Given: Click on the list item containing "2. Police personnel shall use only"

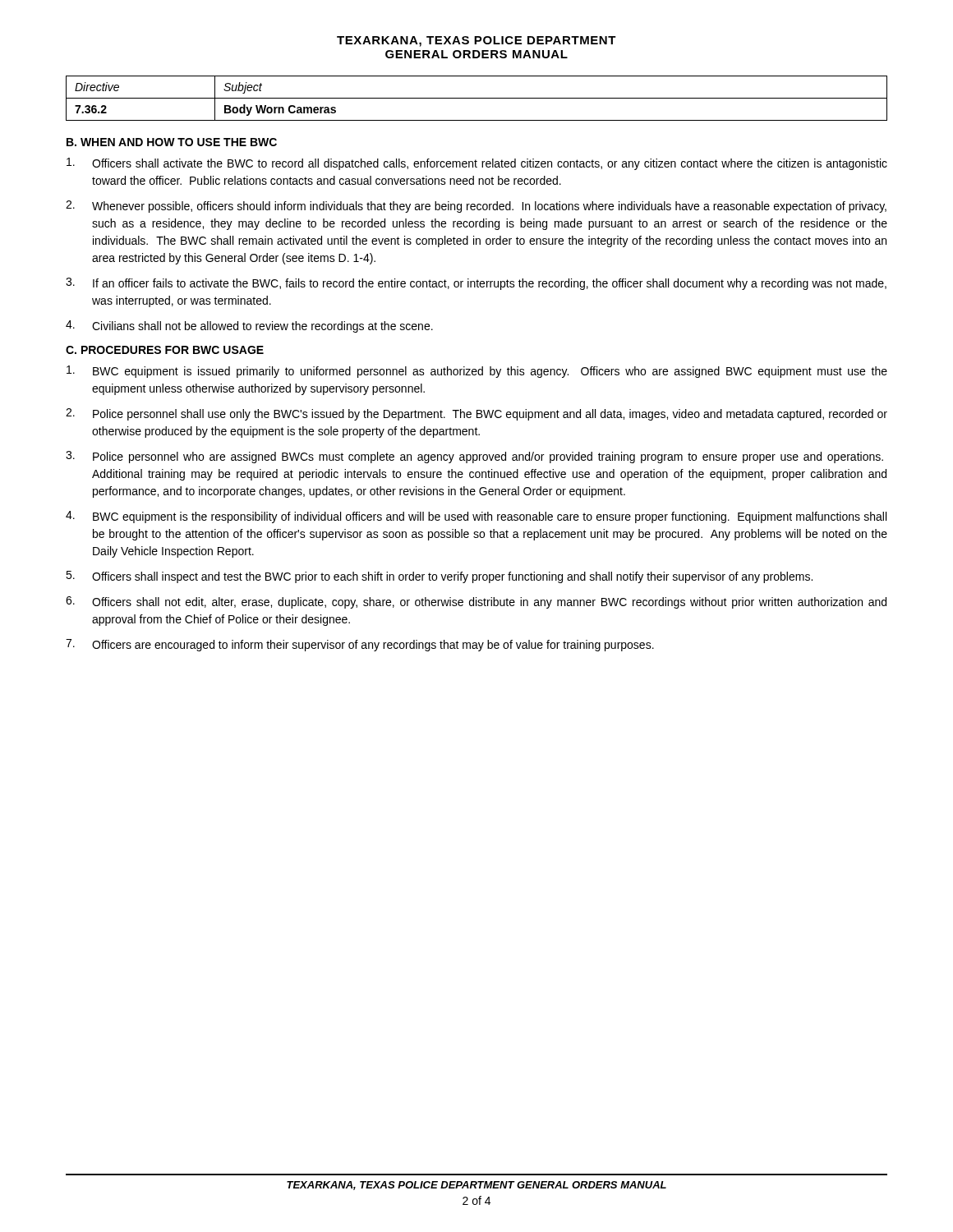Looking at the screenshot, I should (476, 423).
